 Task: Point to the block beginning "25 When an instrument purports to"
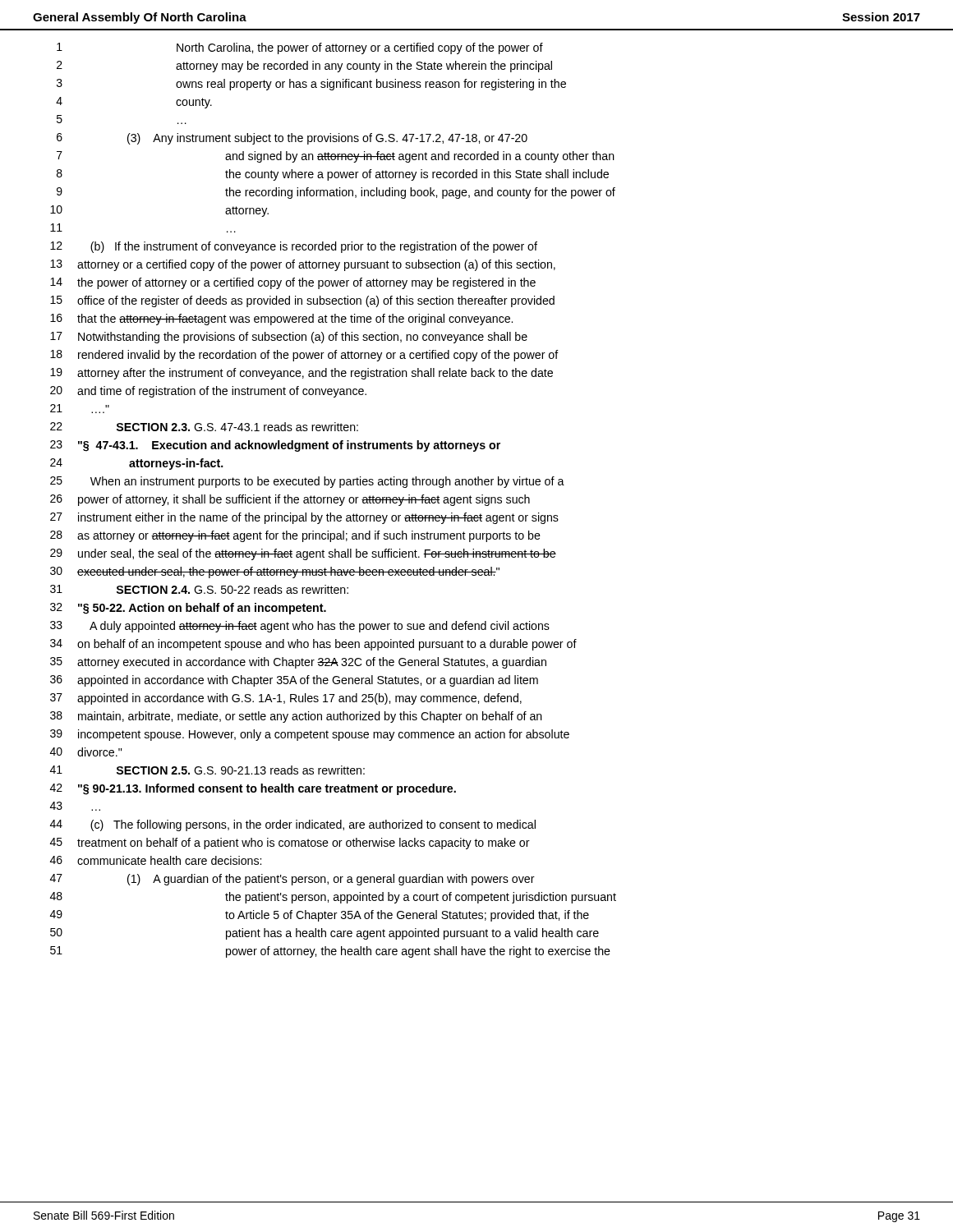476,526
